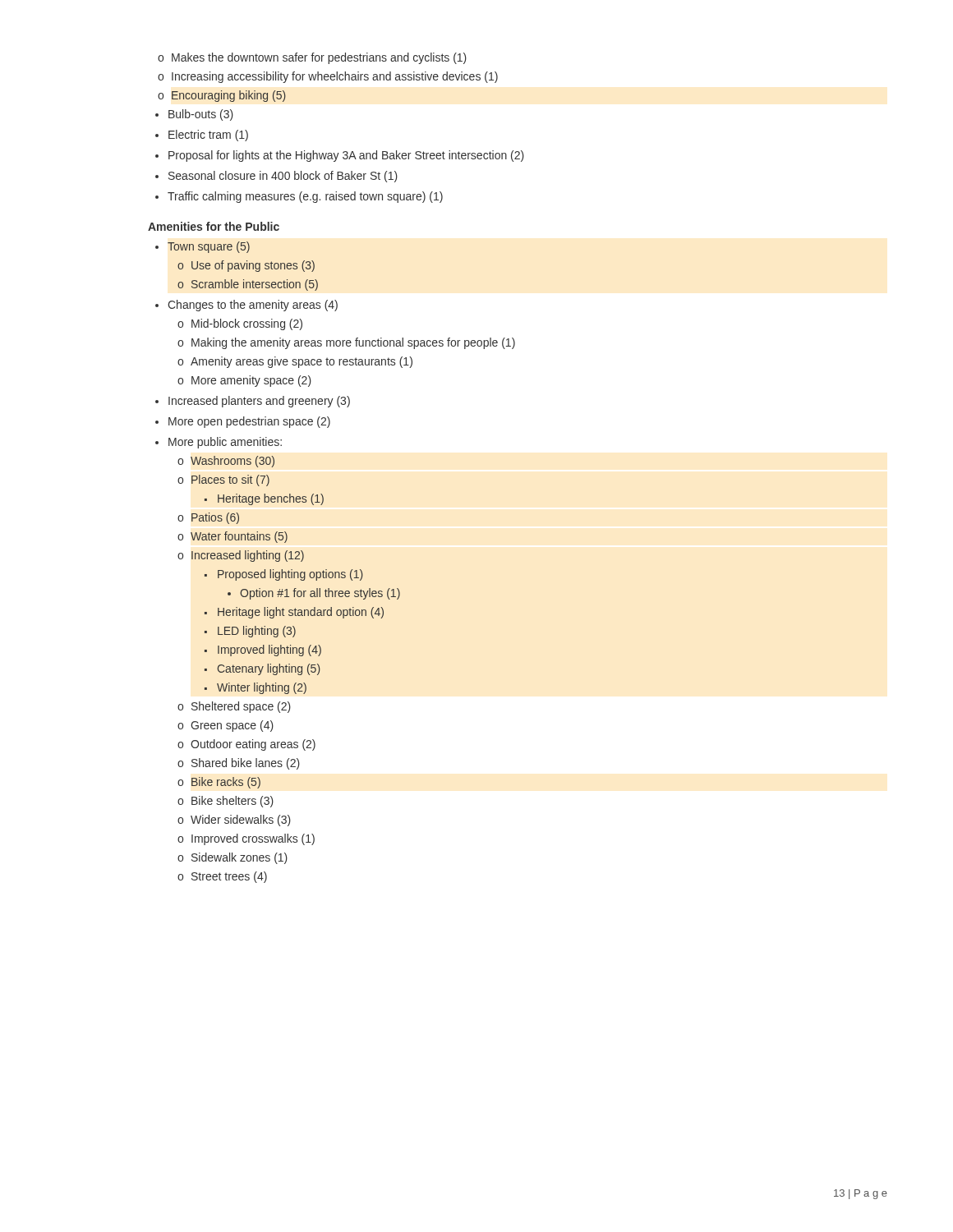Viewport: 953px width, 1232px height.
Task: Find "Bike racks (5)" on this page
Action: (x=226, y=782)
